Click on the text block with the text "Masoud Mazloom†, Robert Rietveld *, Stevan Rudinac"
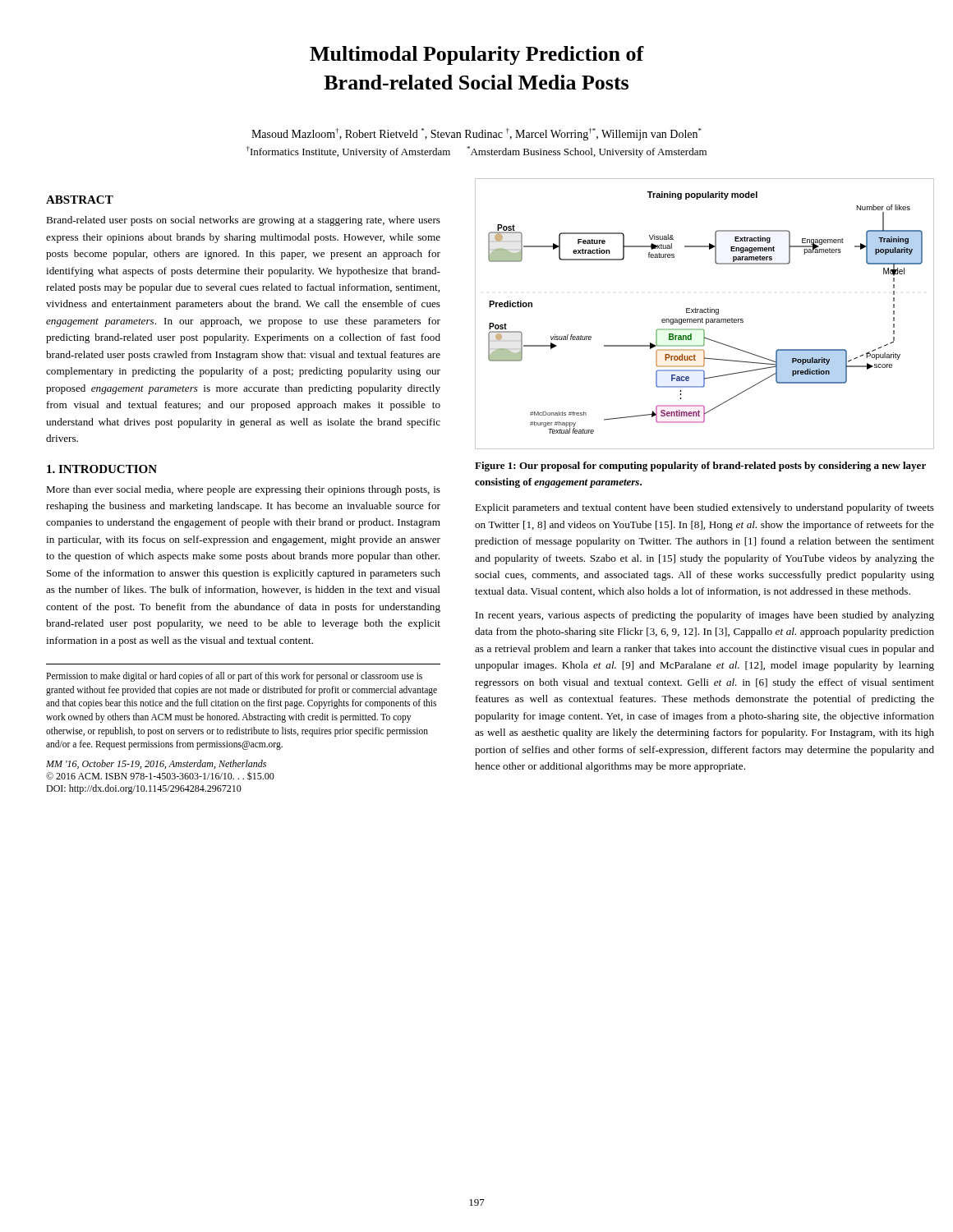 point(476,133)
